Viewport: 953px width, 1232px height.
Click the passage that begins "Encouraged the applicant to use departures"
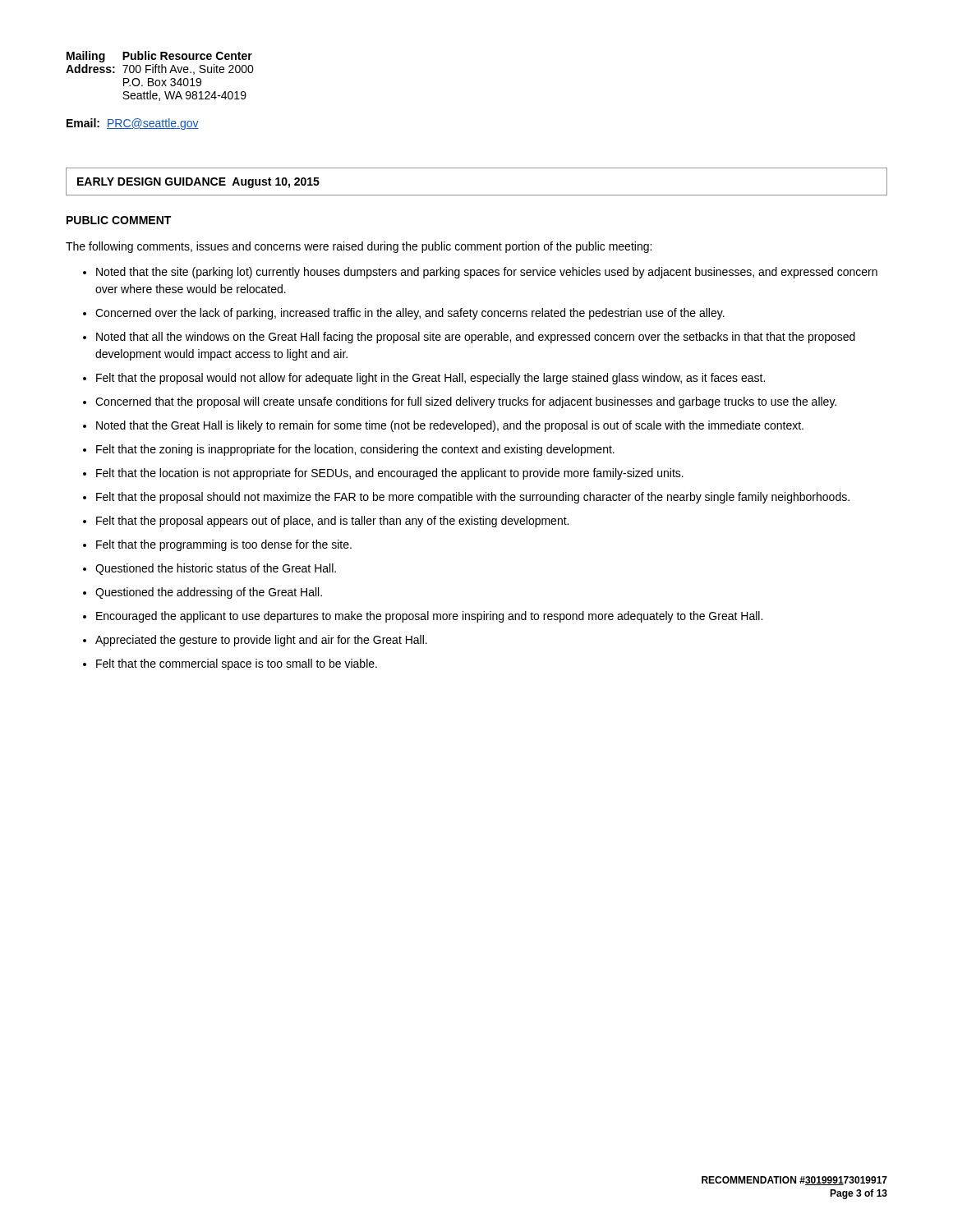[491, 616]
